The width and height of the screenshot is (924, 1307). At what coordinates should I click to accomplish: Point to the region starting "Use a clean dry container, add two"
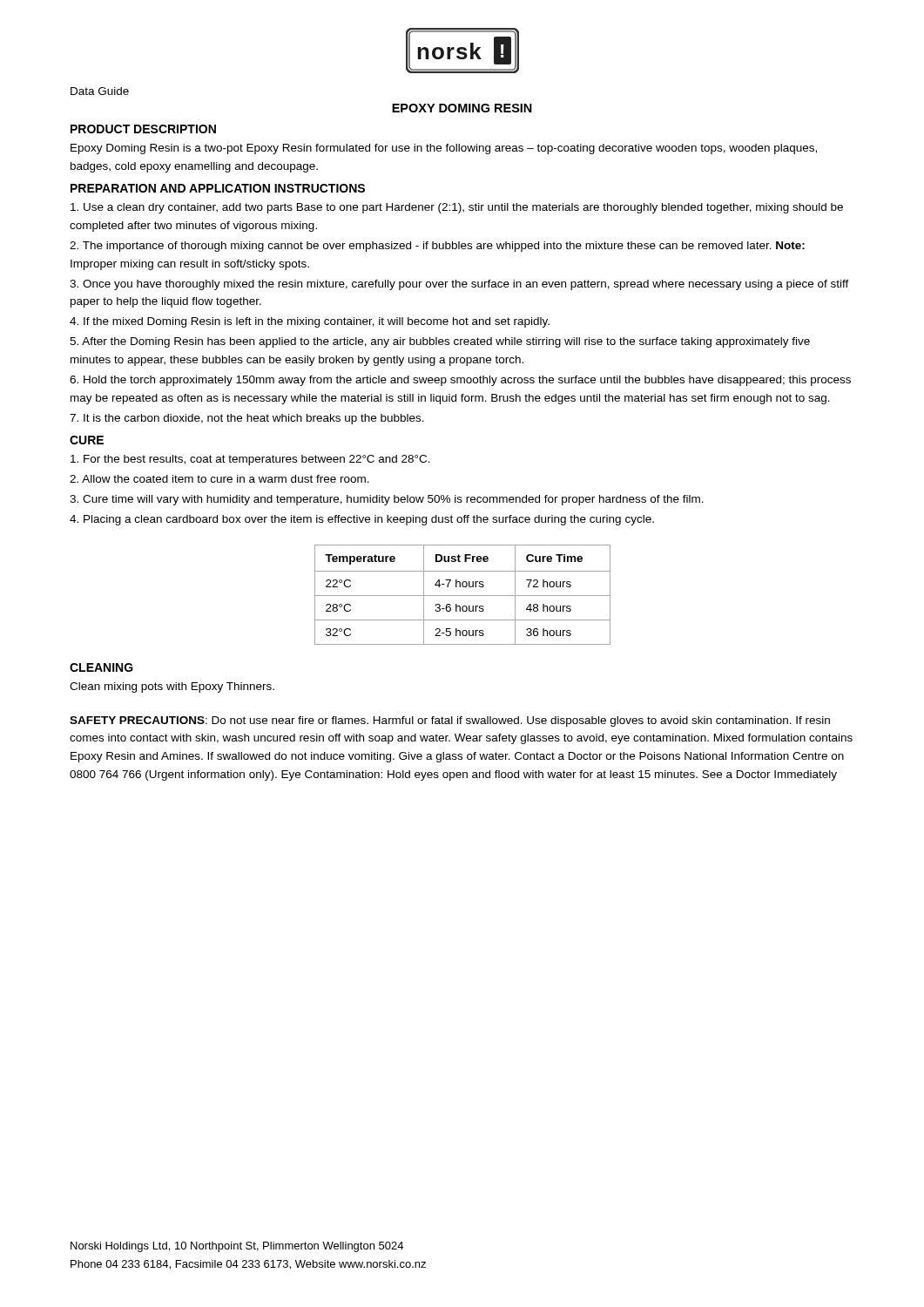coord(457,216)
